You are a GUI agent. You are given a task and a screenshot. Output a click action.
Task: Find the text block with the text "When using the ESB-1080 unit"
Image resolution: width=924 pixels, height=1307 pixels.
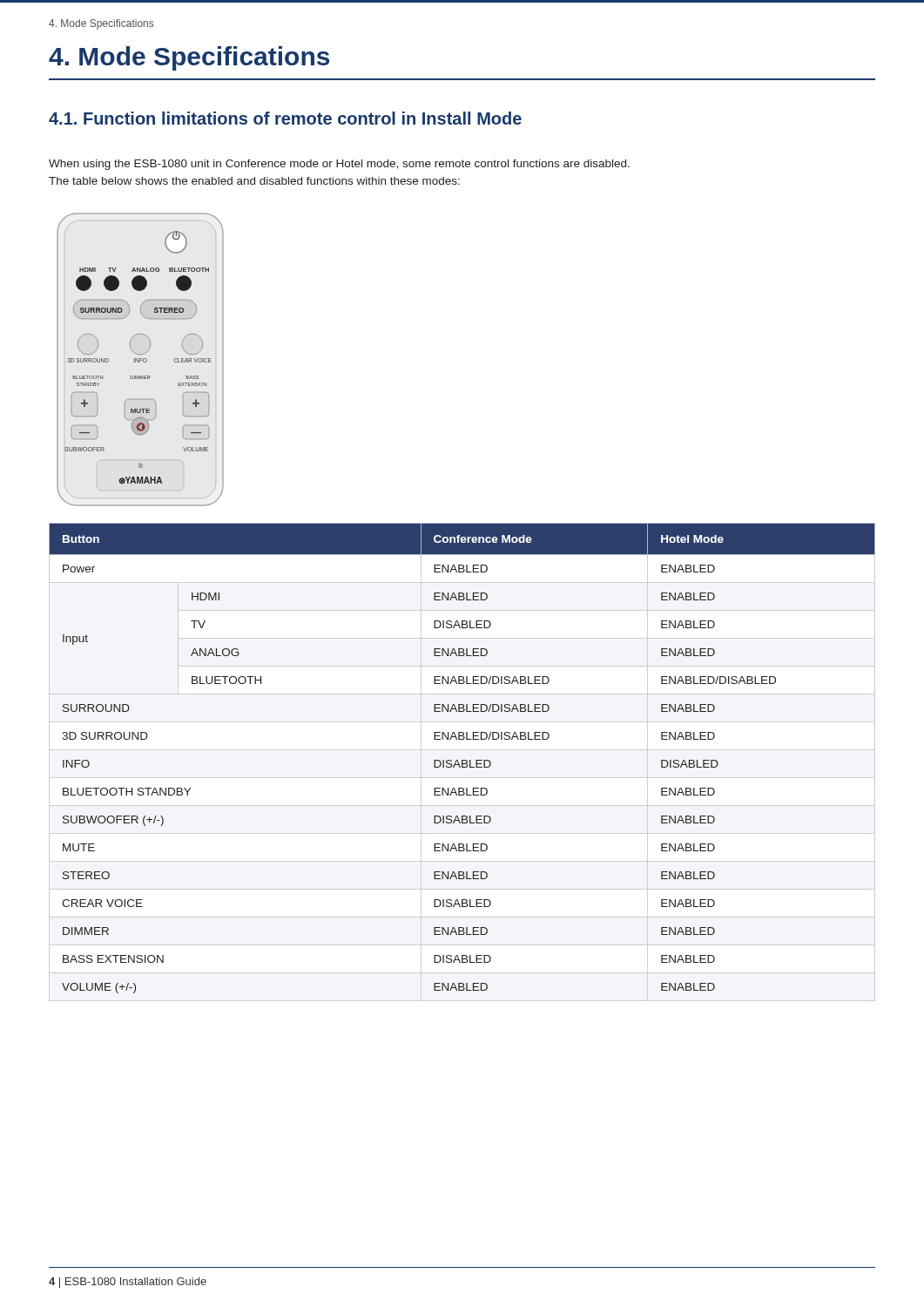(462, 173)
